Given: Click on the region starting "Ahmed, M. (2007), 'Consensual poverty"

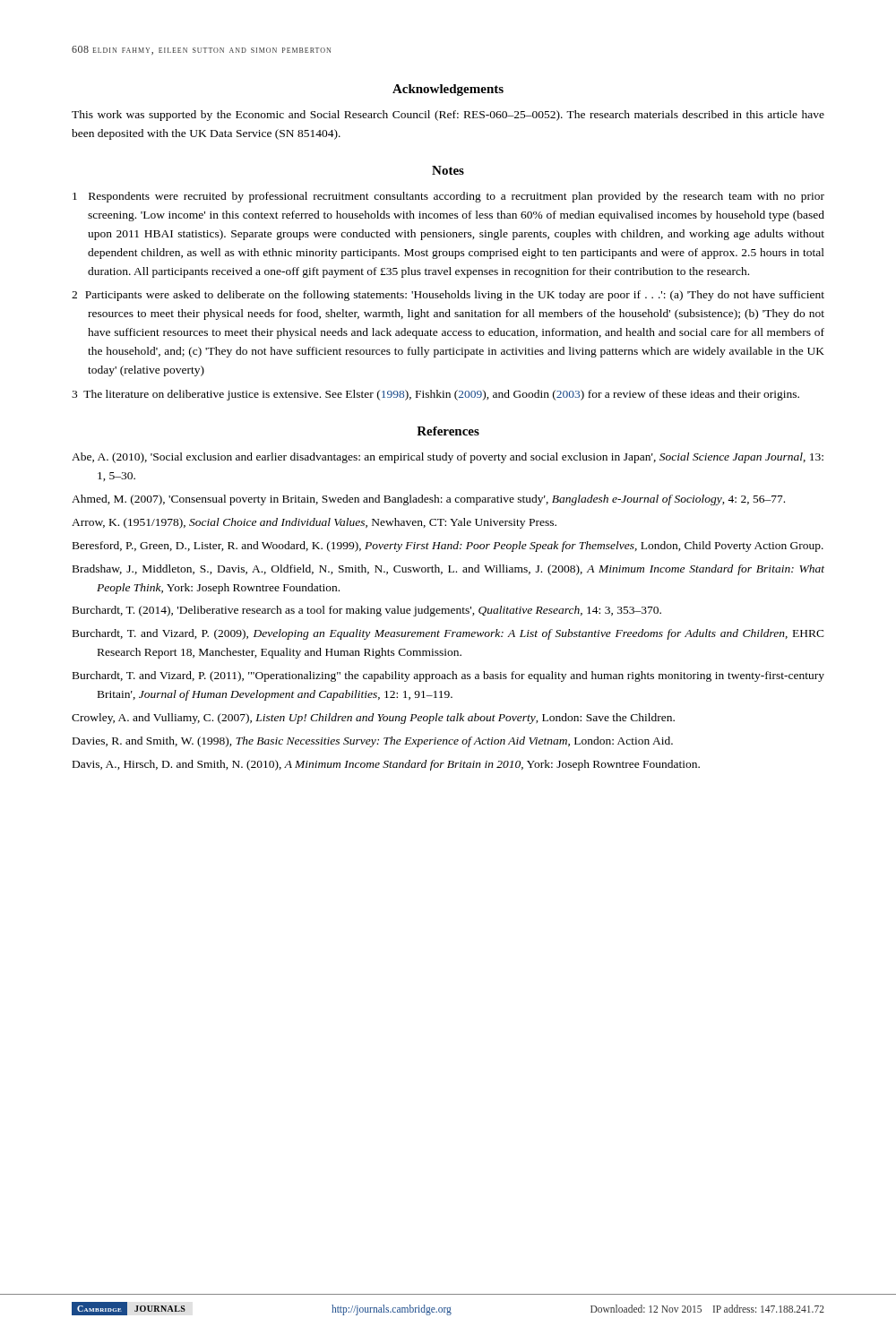Looking at the screenshot, I should (429, 498).
